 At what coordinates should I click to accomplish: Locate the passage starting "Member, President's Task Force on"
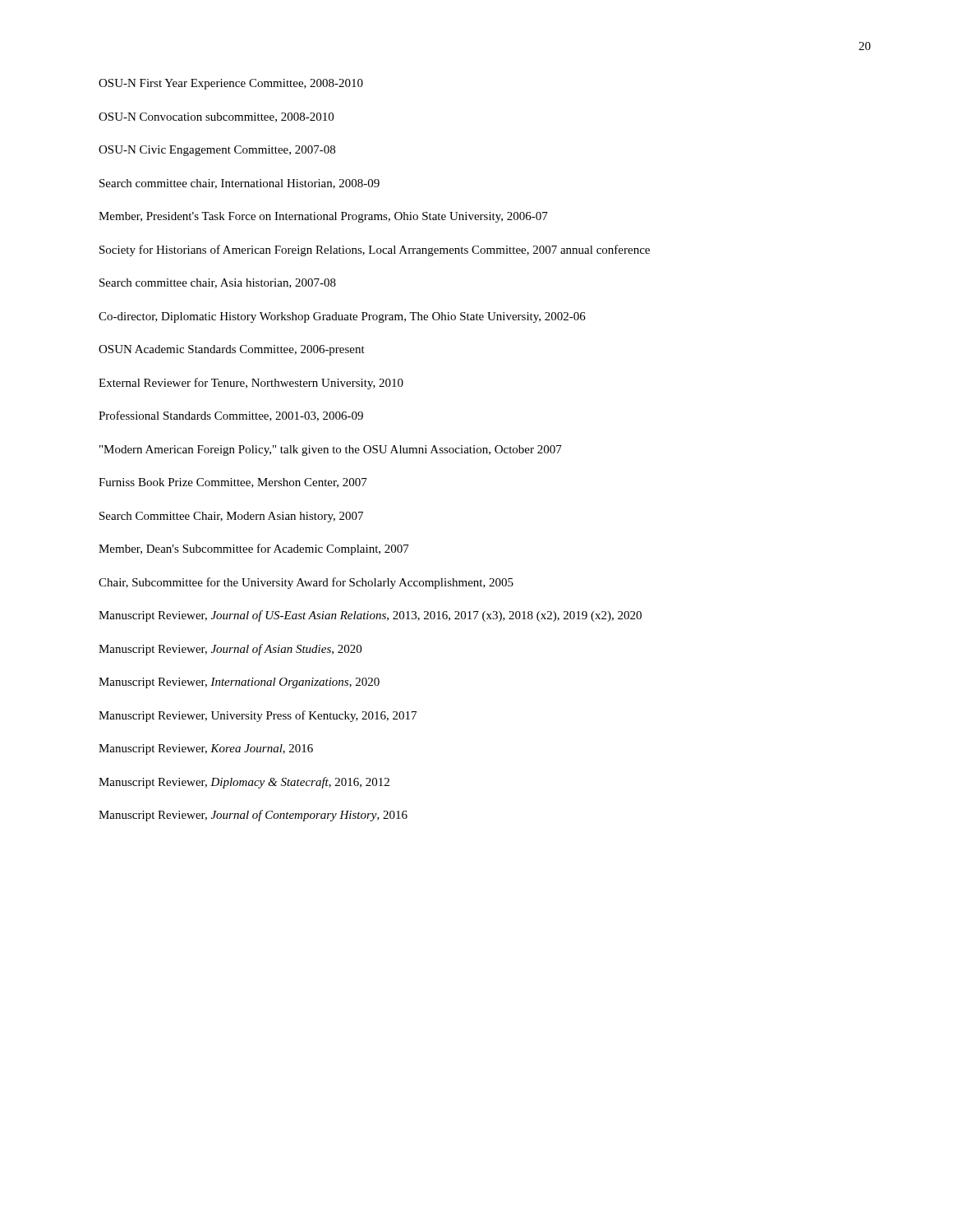[323, 216]
